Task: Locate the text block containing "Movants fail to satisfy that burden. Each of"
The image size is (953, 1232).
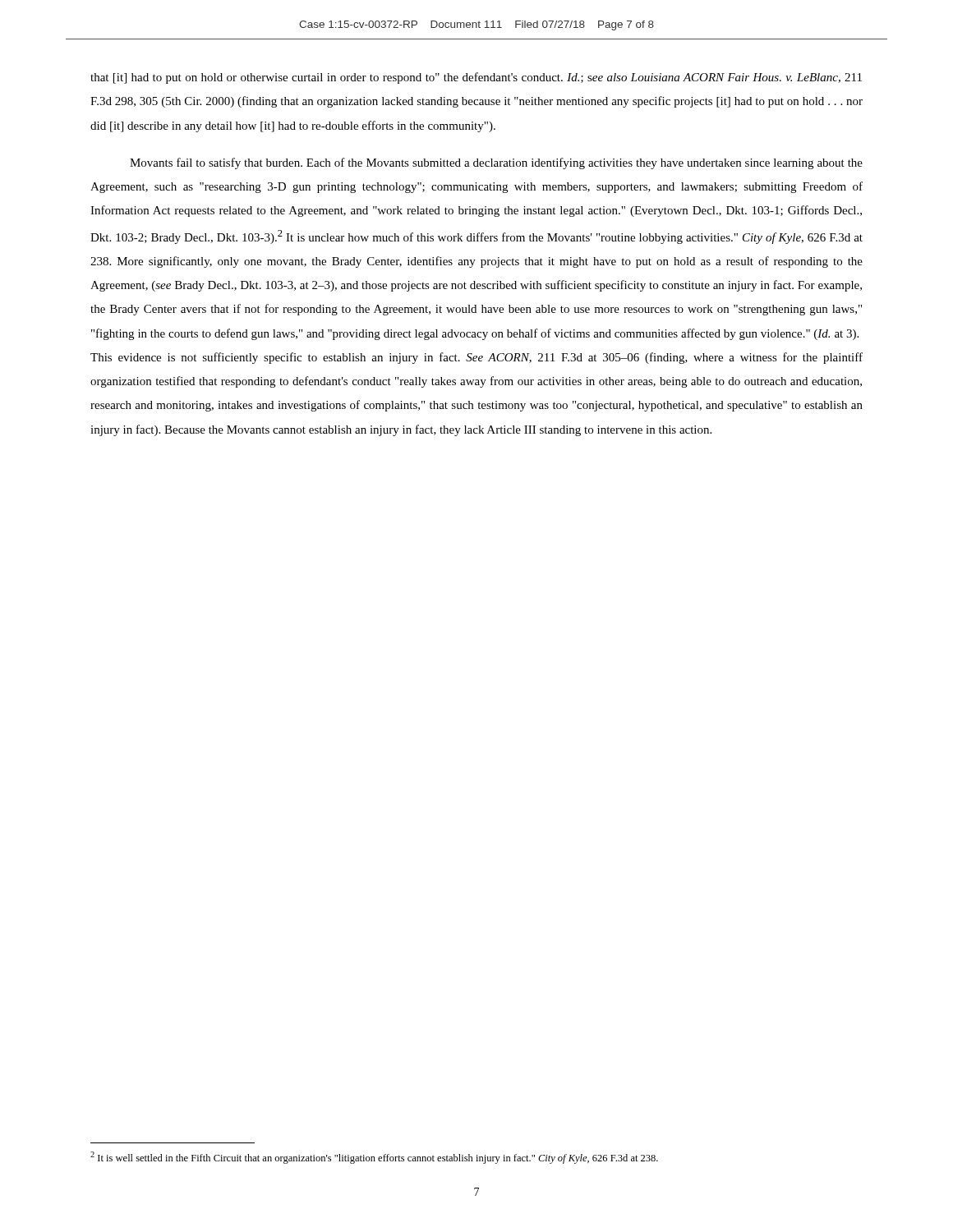Action: coord(476,296)
